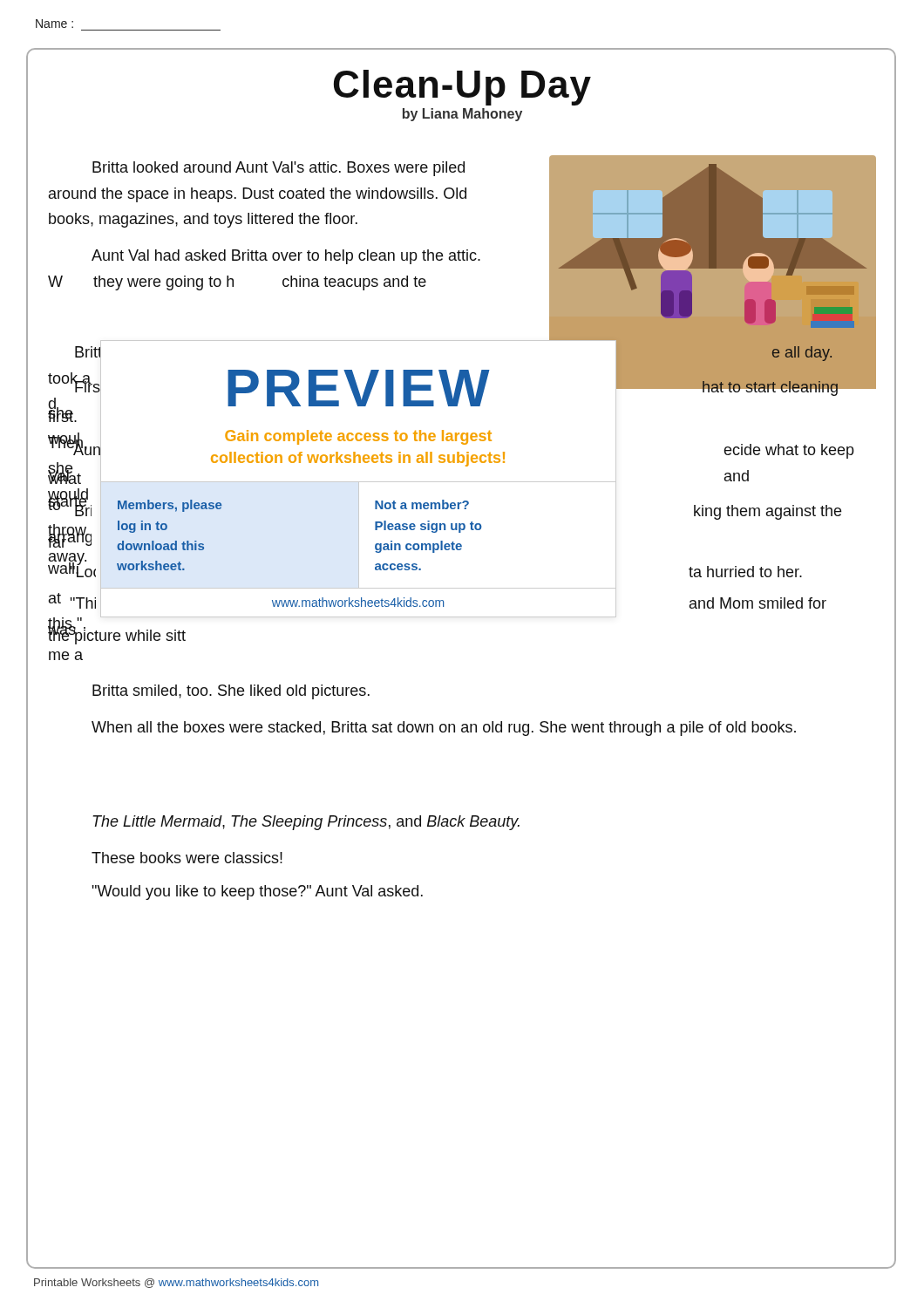Point to the block beginning "the picture while"
The image size is (924, 1308).
pos(117,636)
